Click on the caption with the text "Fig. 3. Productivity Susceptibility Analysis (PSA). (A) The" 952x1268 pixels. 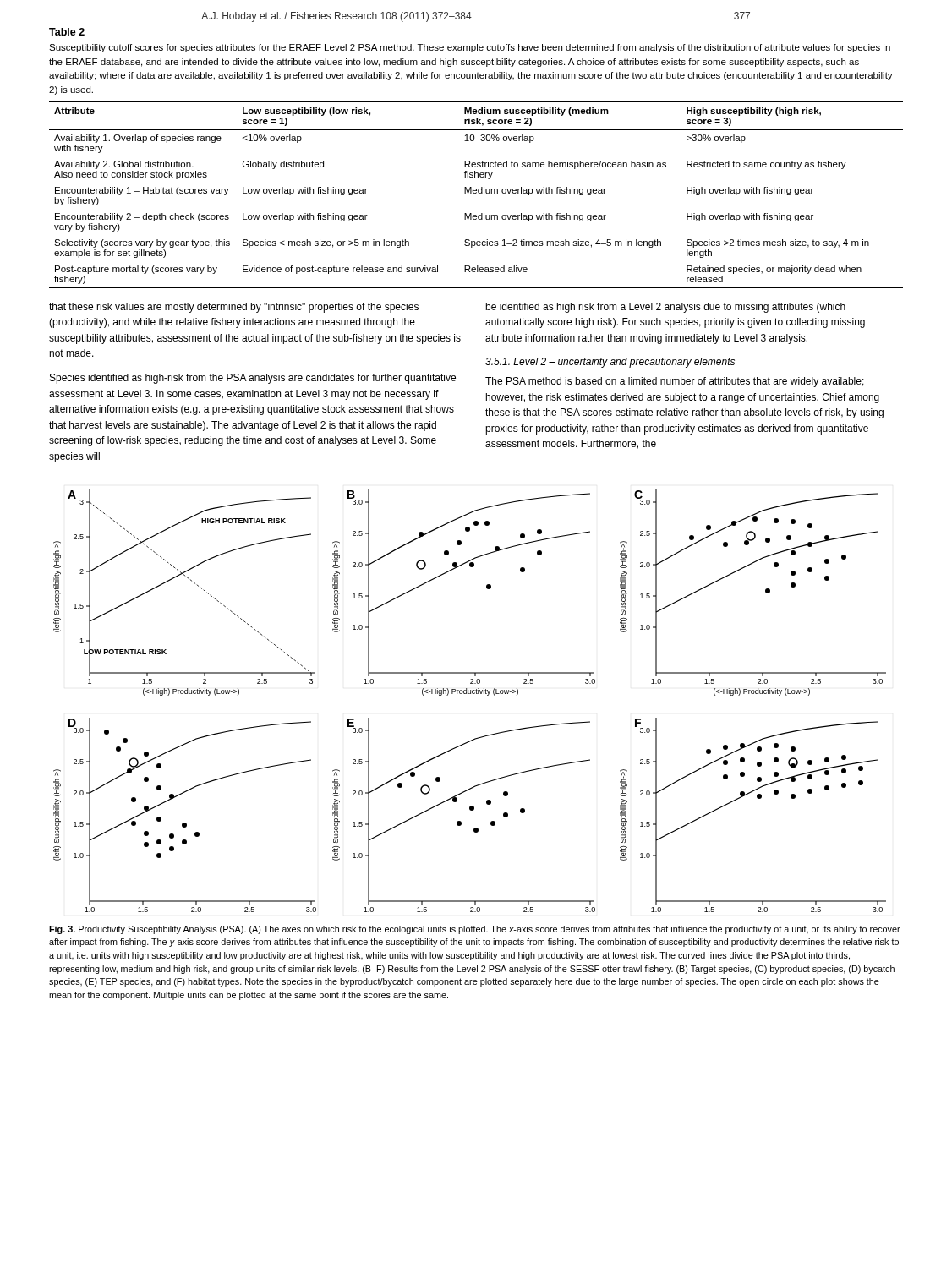[x=475, y=962]
